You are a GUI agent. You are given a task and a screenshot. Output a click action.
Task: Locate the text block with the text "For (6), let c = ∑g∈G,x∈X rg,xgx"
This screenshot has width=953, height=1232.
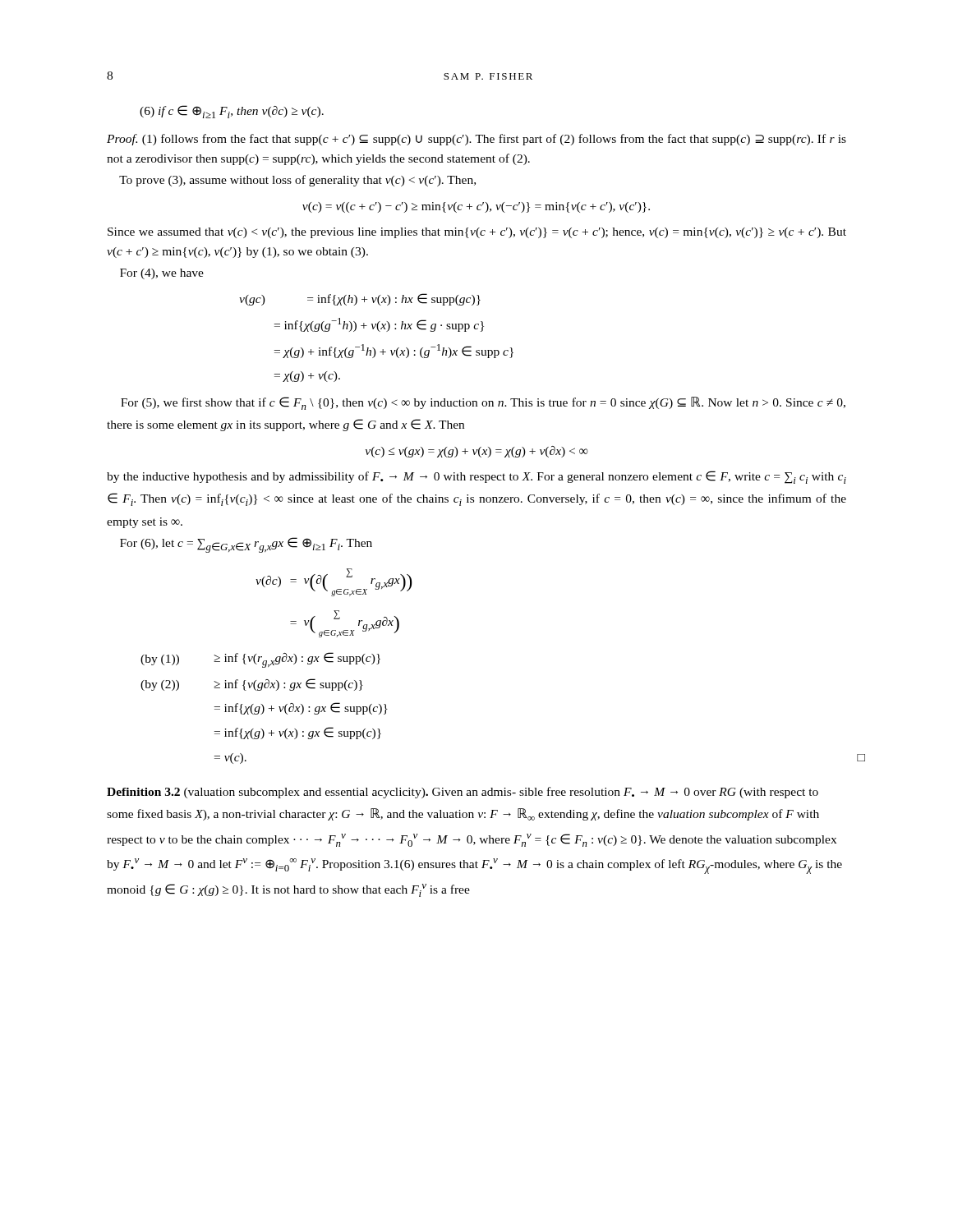240,544
